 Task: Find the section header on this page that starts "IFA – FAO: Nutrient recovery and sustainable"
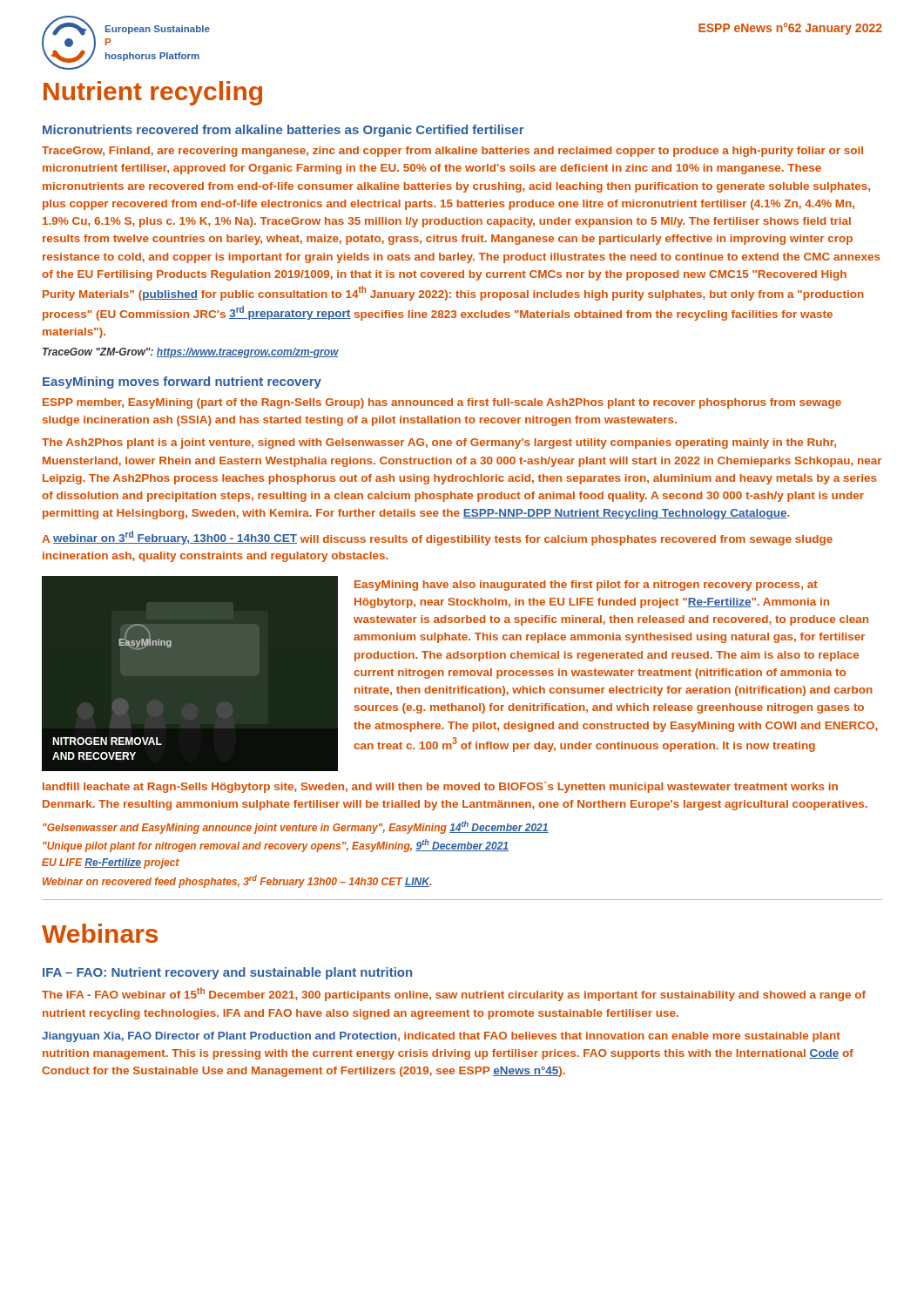pos(227,972)
